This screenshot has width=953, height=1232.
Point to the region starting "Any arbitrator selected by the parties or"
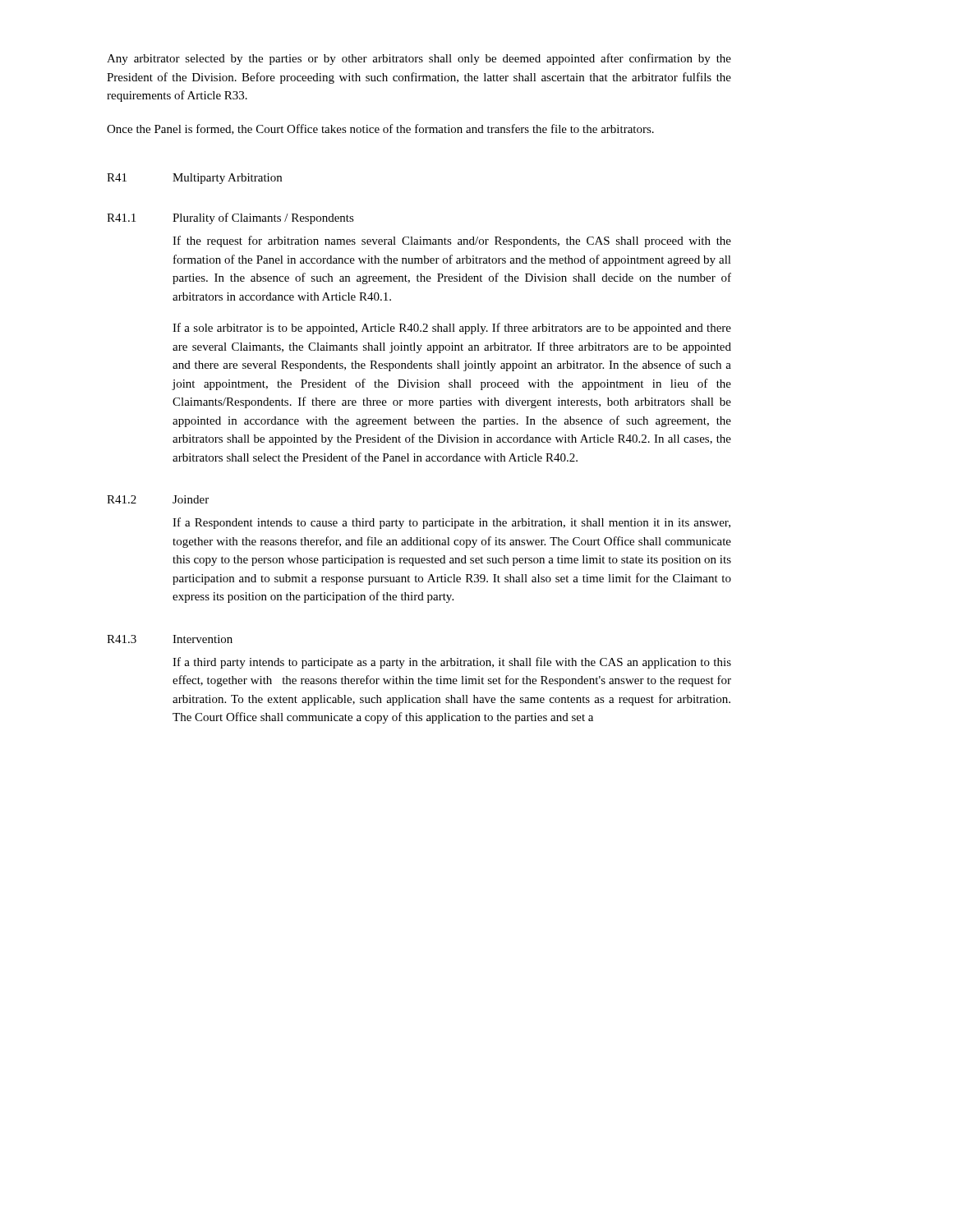coord(419,77)
